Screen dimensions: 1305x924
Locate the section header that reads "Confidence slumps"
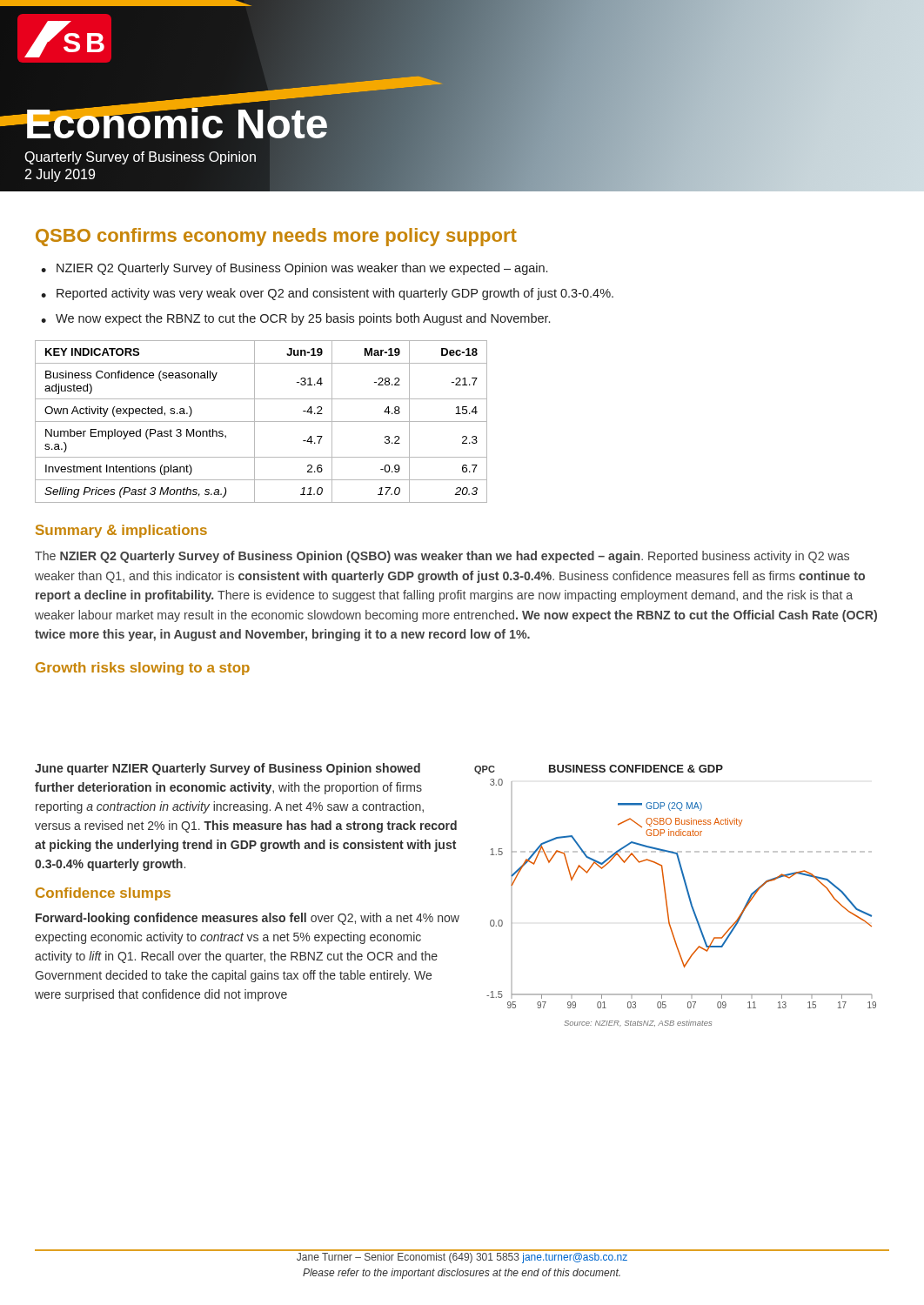(x=103, y=893)
